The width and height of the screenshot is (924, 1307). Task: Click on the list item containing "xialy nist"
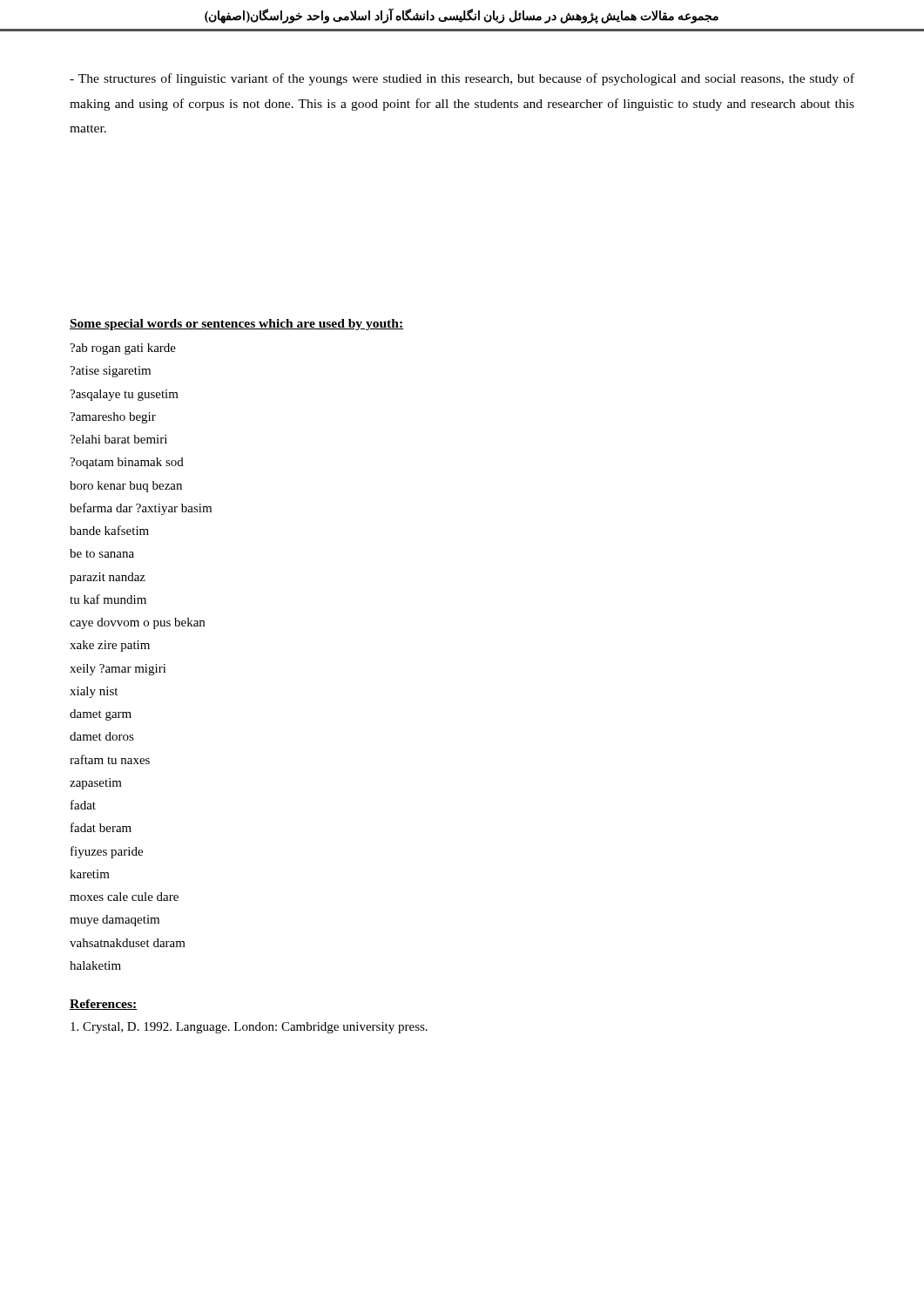pyautogui.click(x=94, y=691)
